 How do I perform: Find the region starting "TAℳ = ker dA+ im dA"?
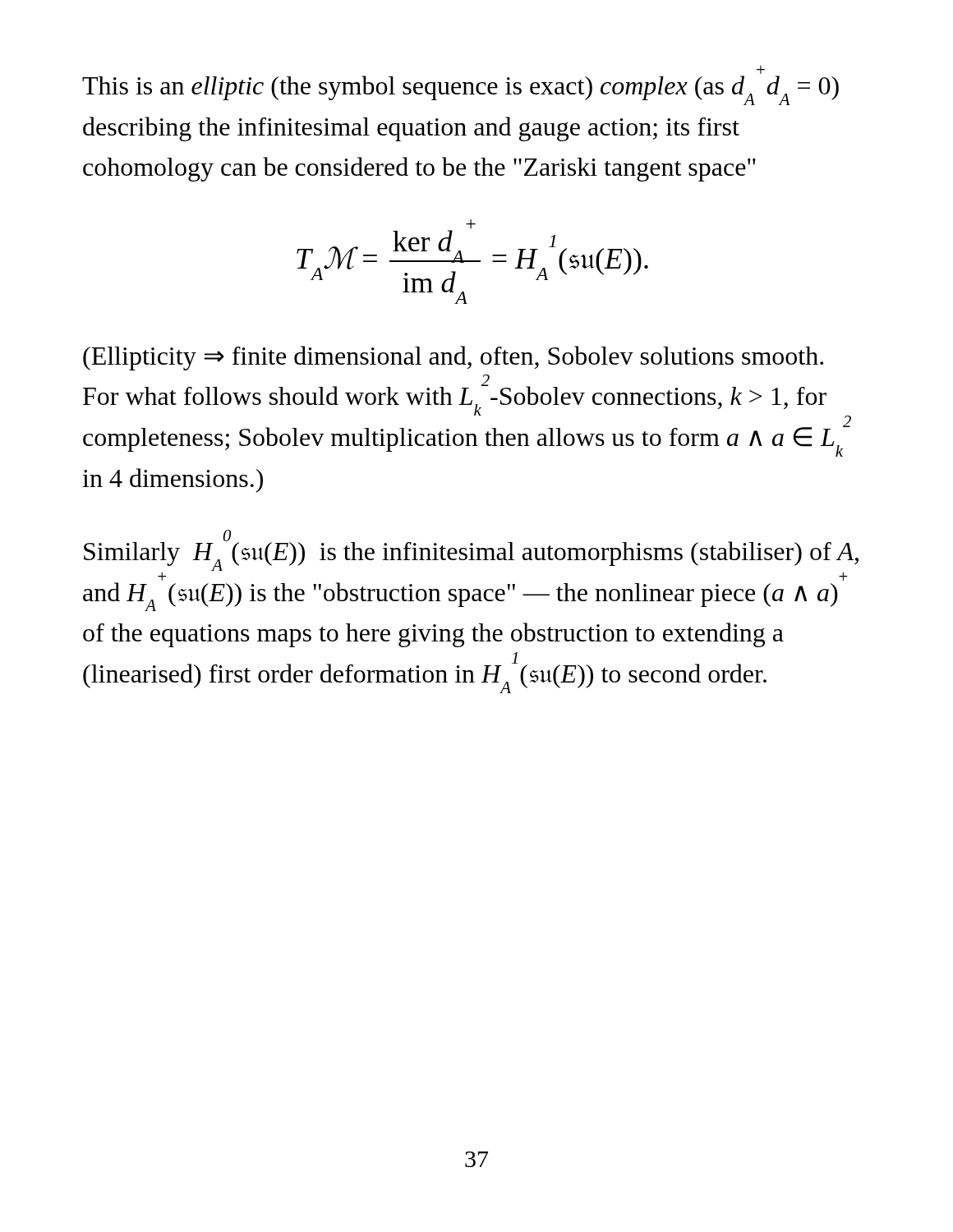[472, 262]
